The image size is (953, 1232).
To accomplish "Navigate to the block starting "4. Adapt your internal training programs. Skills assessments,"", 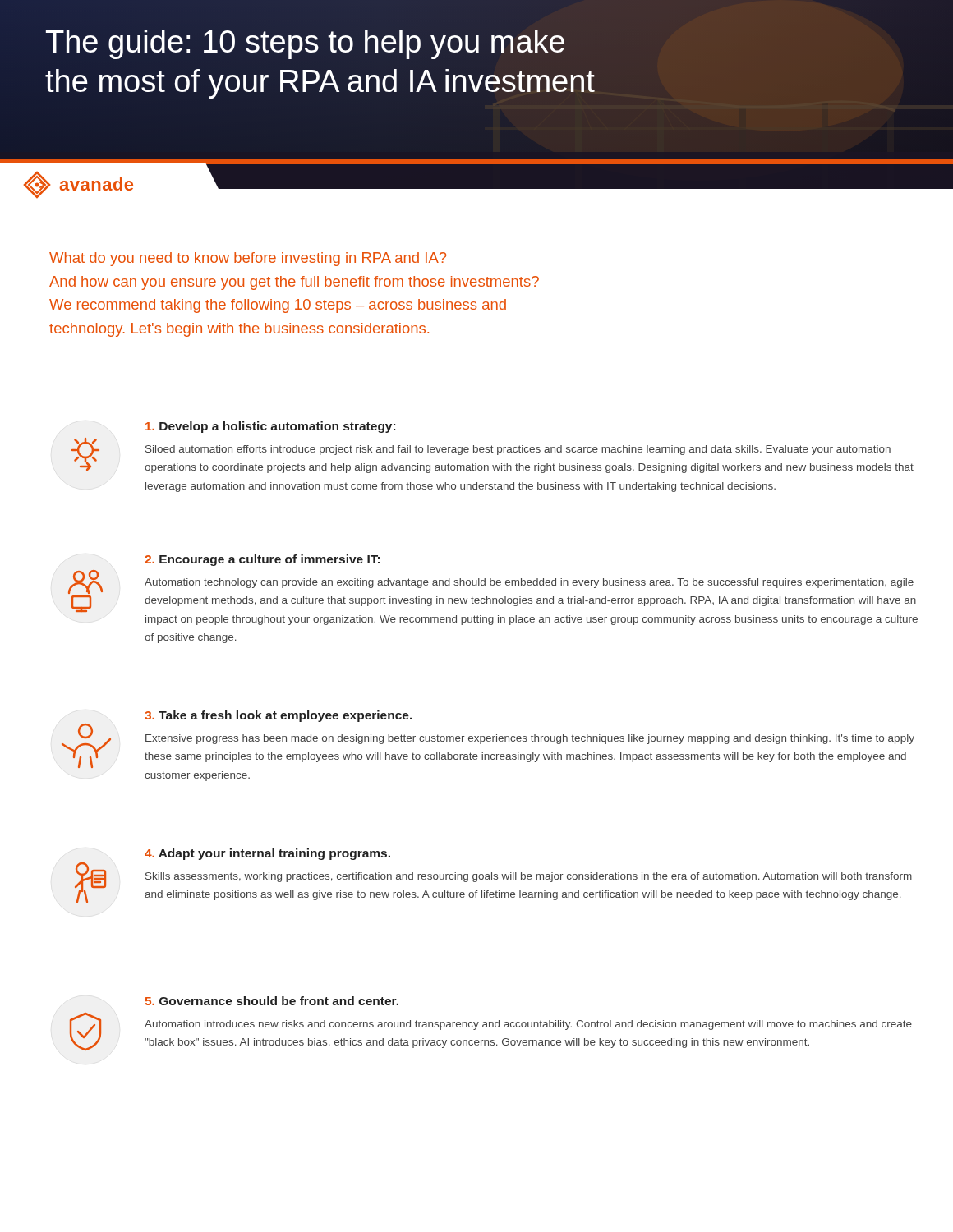I will point(485,882).
